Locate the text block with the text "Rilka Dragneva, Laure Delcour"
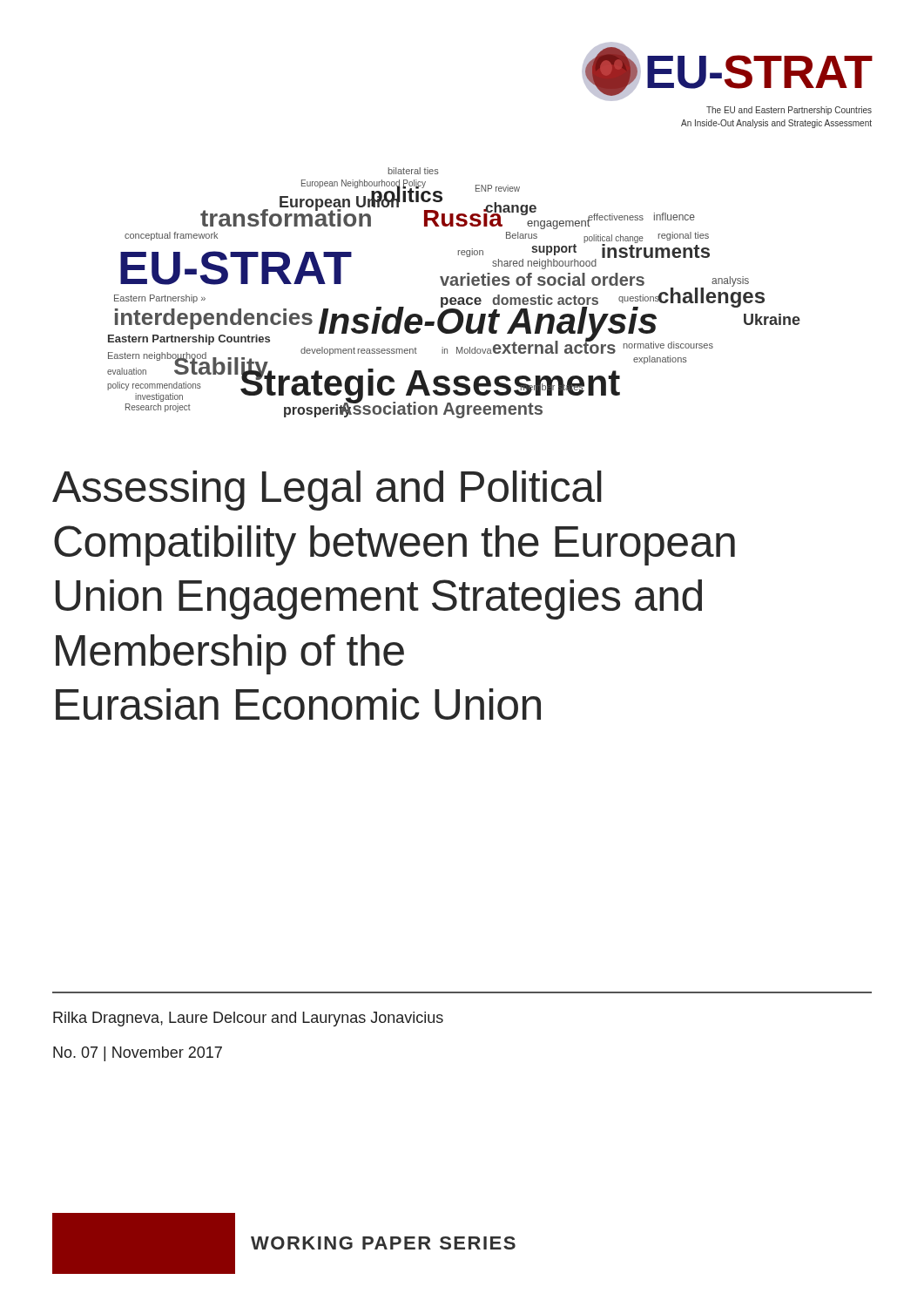 (248, 1018)
